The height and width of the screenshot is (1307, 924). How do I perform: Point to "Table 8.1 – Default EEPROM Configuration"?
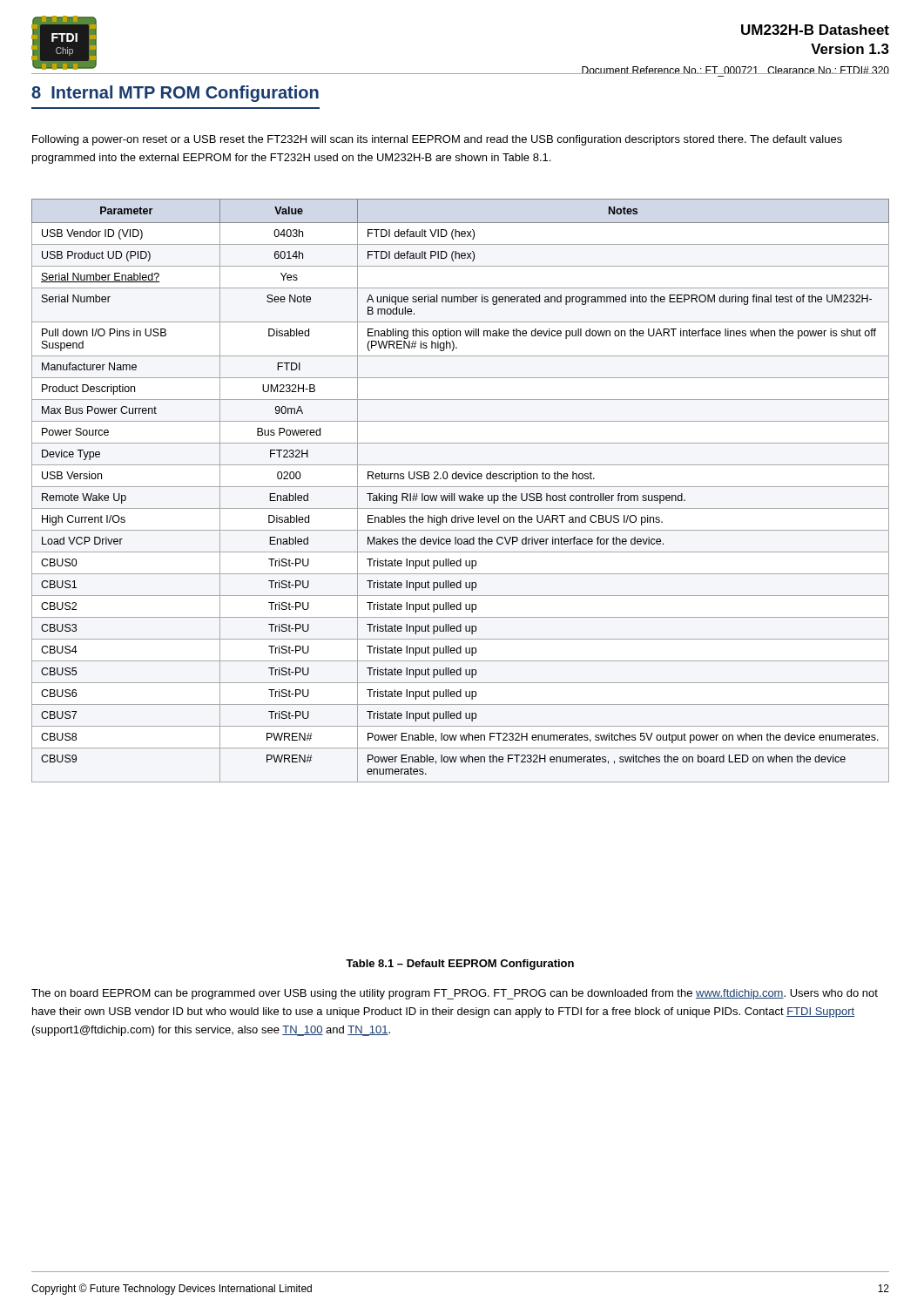[x=460, y=963]
